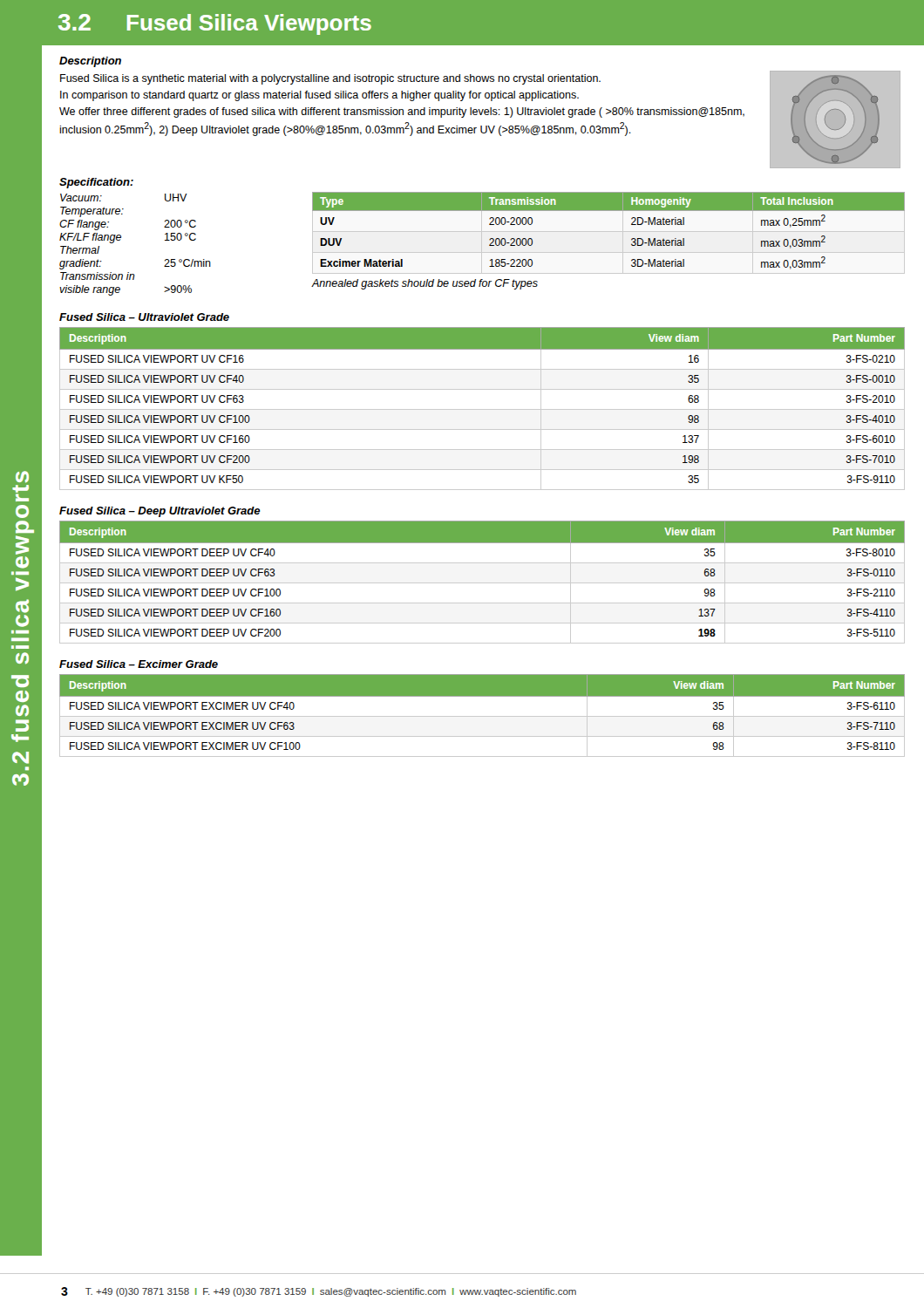Navigate to the passage starting "Vacuum: UHV Temperature: CF flange: 200 °C"

tap(181, 244)
